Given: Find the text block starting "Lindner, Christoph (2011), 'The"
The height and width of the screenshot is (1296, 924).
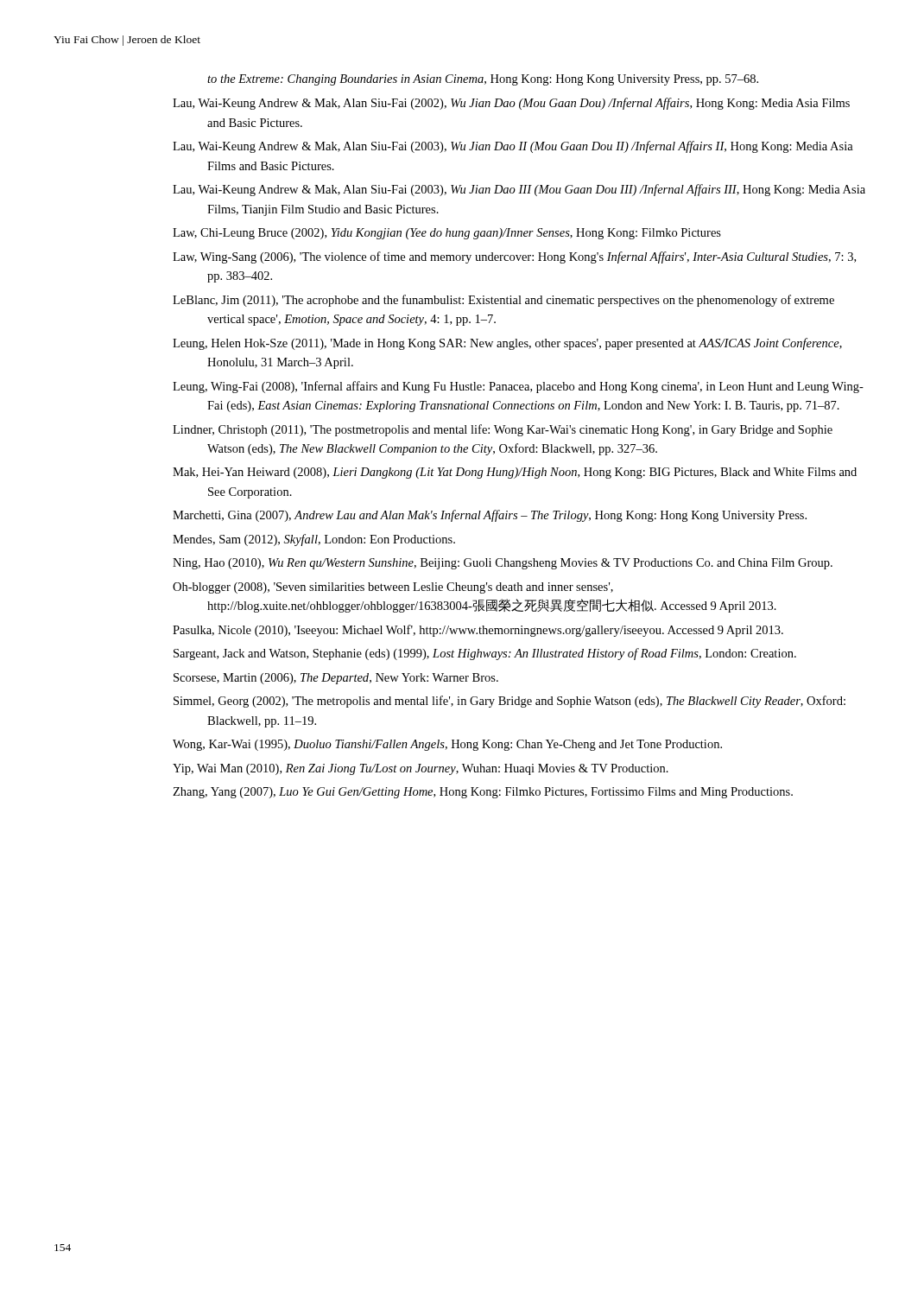Looking at the screenshot, I should tap(503, 439).
